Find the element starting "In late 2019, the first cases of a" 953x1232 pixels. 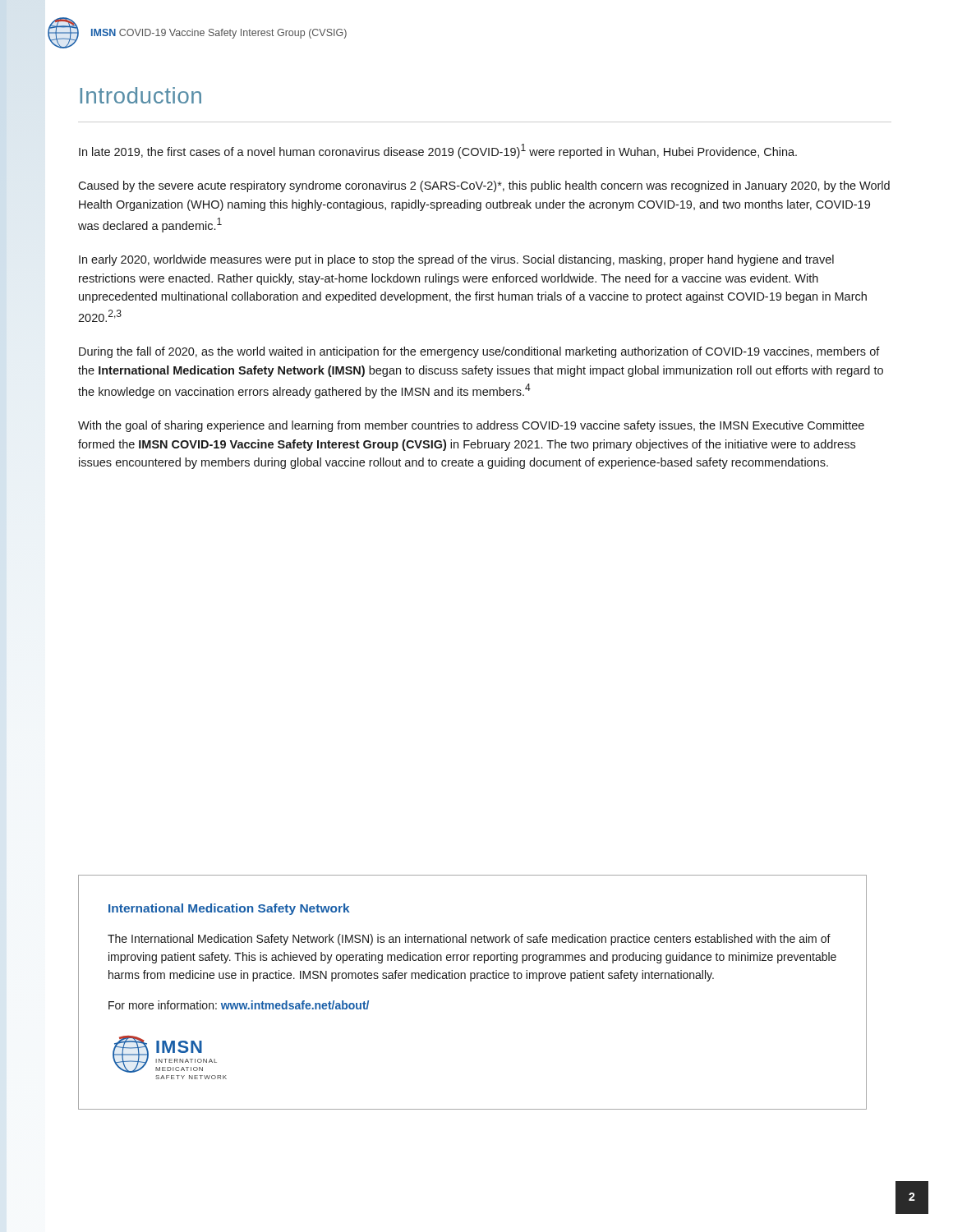438,151
